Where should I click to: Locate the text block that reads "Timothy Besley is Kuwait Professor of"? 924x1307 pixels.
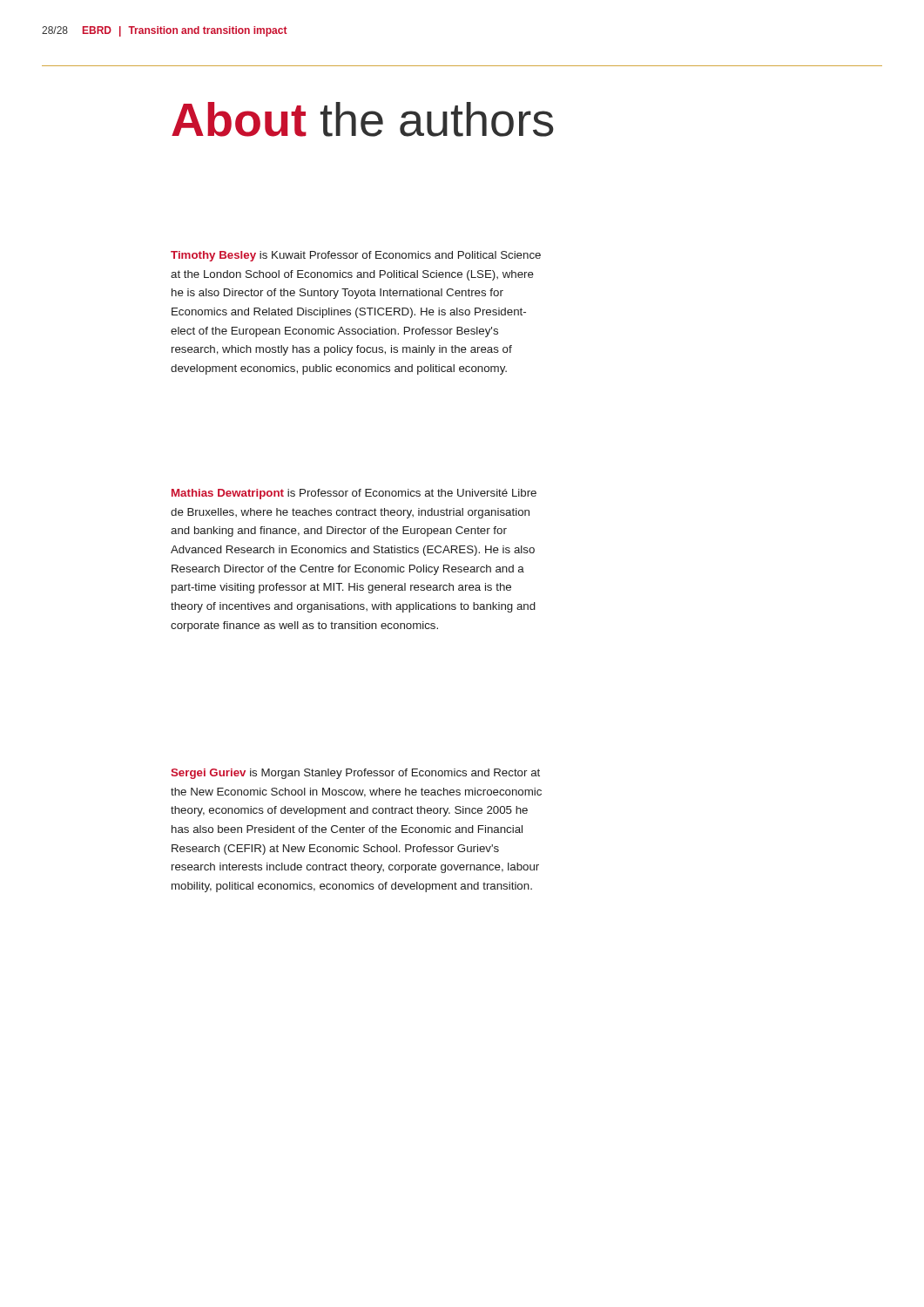[356, 312]
